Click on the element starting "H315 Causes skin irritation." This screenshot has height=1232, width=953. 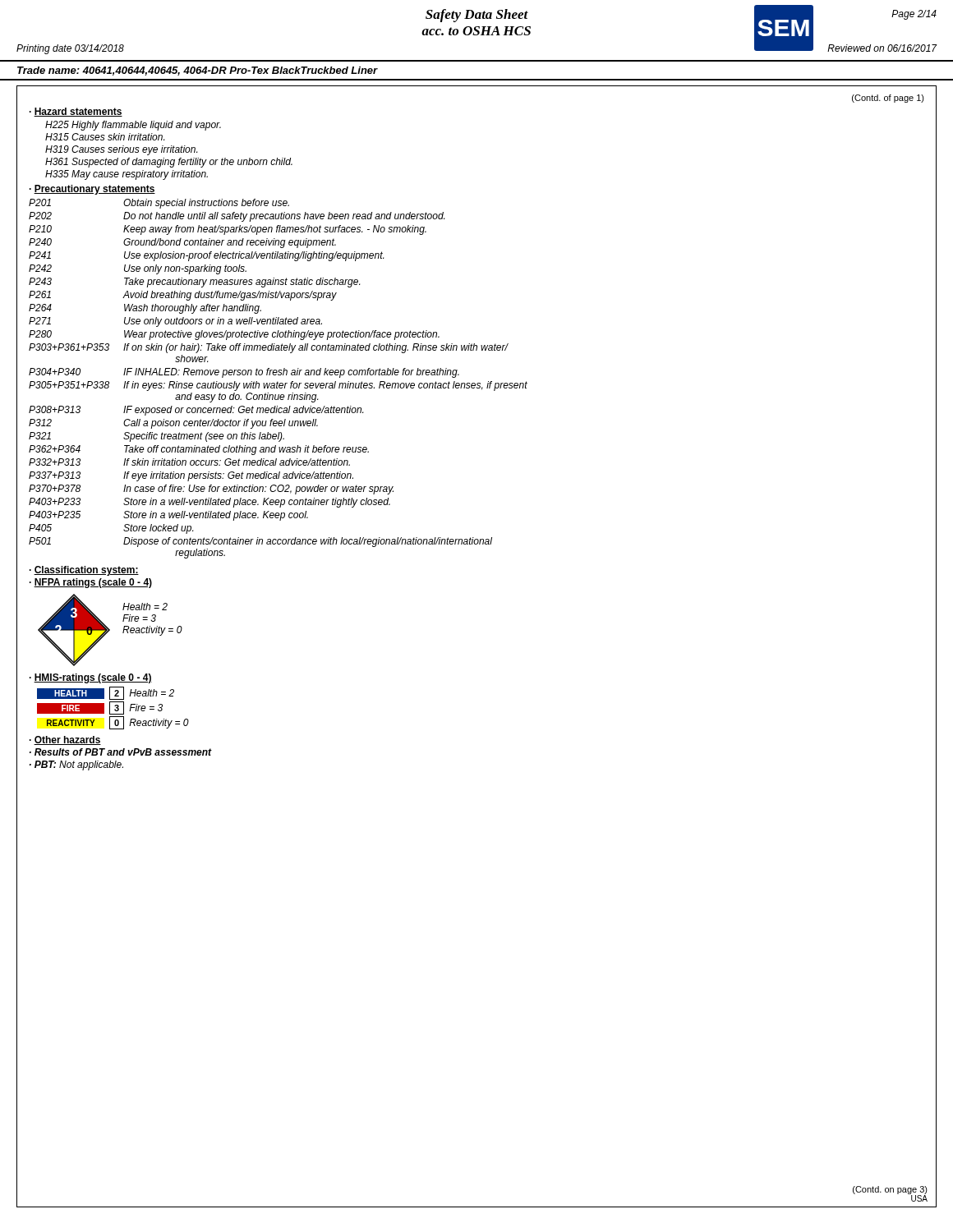point(105,137)
